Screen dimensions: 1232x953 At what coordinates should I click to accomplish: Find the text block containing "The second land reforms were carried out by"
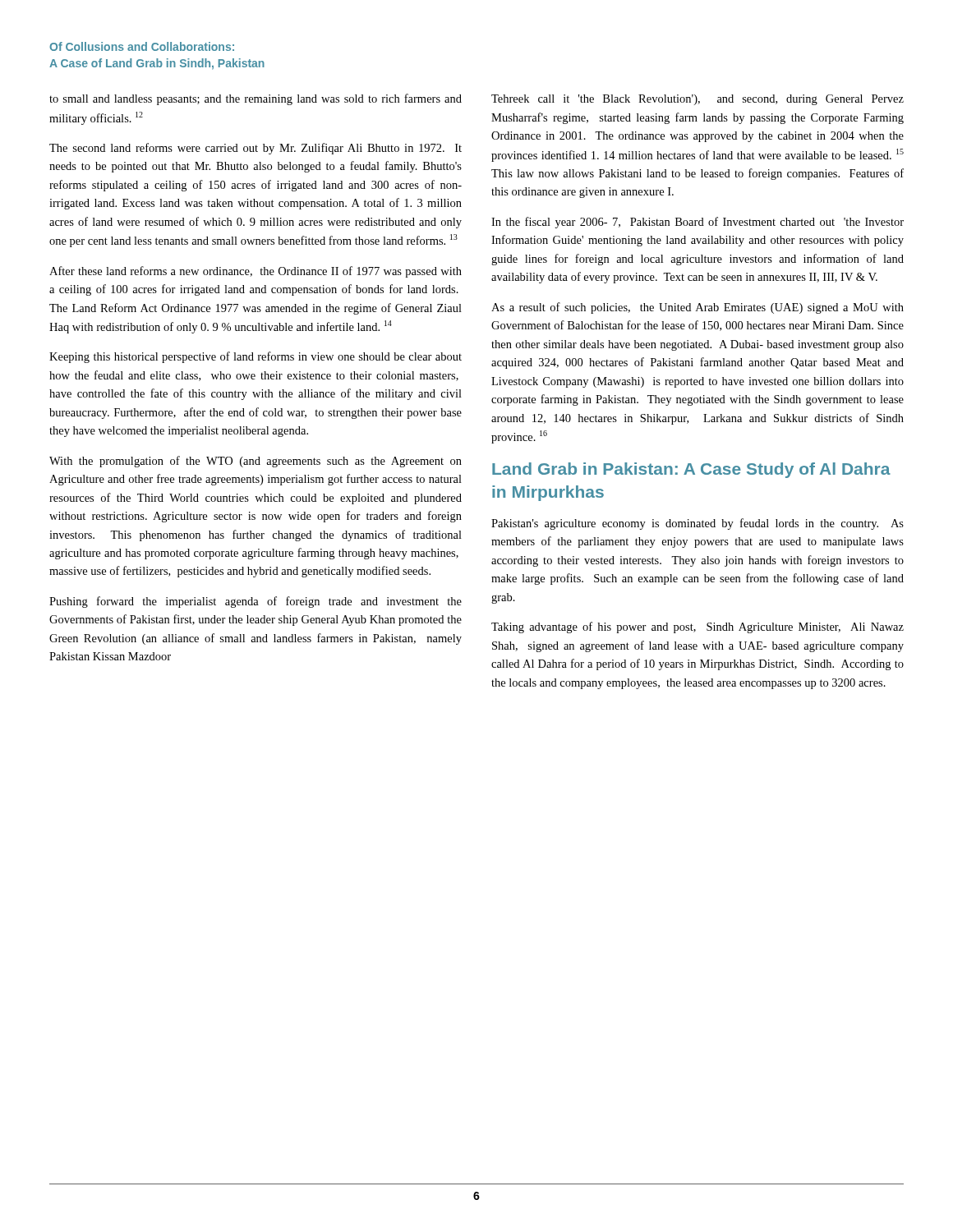point(255,194)
